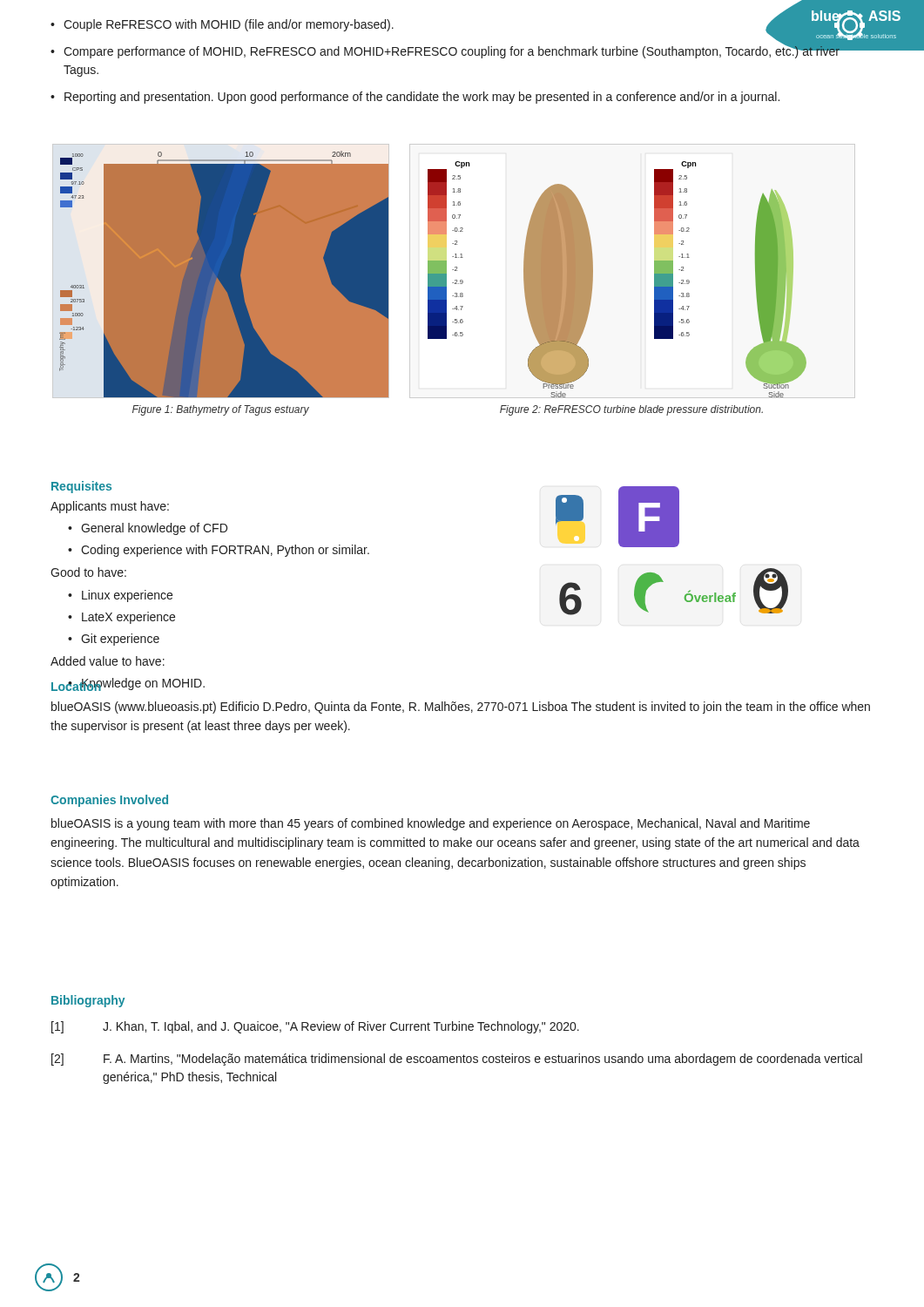Viewport: 924px width, 1307px height.
Task: Select the list item that says "Couple ReFRESCO with"
Action: click(x=224, y=25)
